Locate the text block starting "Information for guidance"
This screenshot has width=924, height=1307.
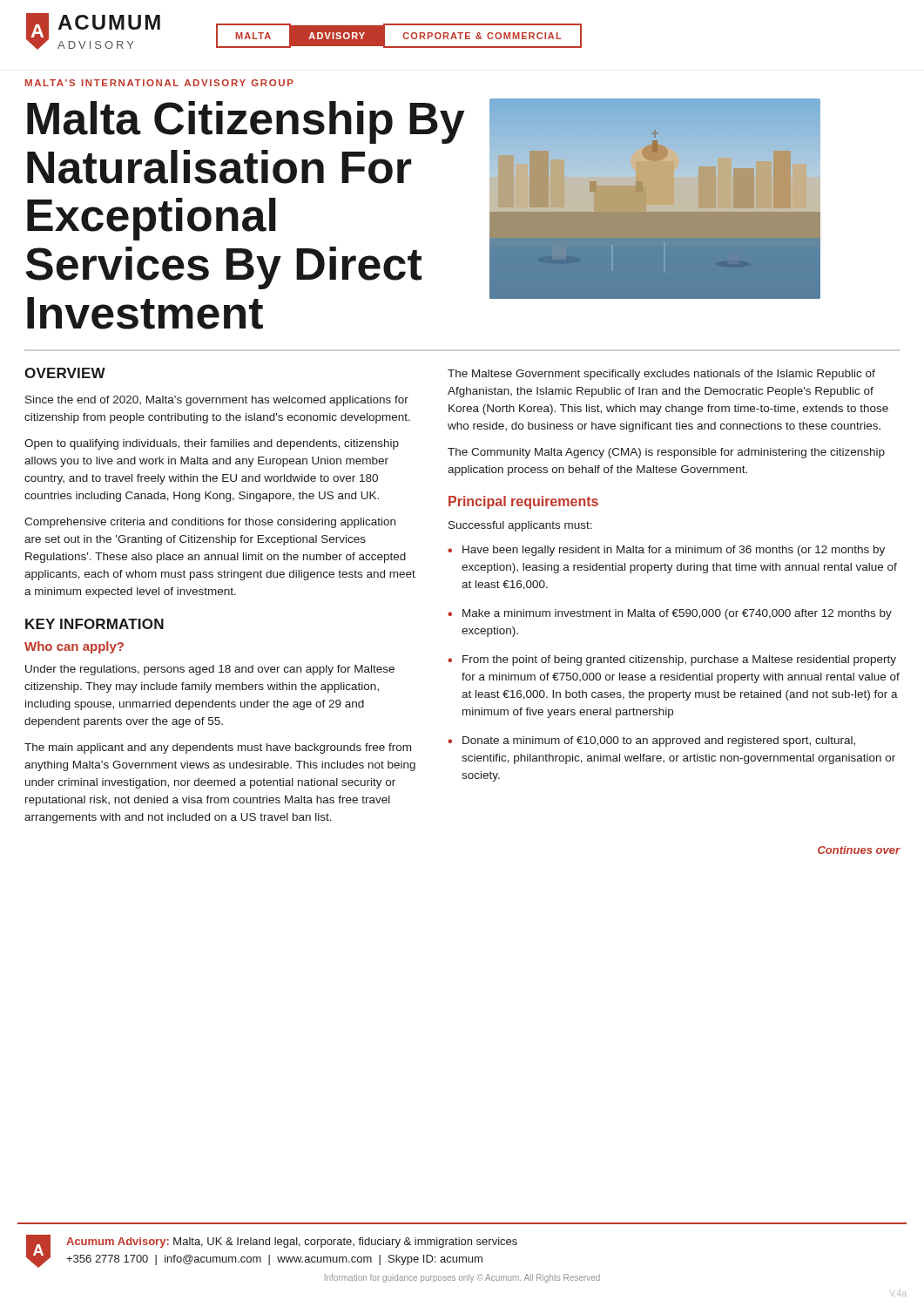click(462, 1278)
